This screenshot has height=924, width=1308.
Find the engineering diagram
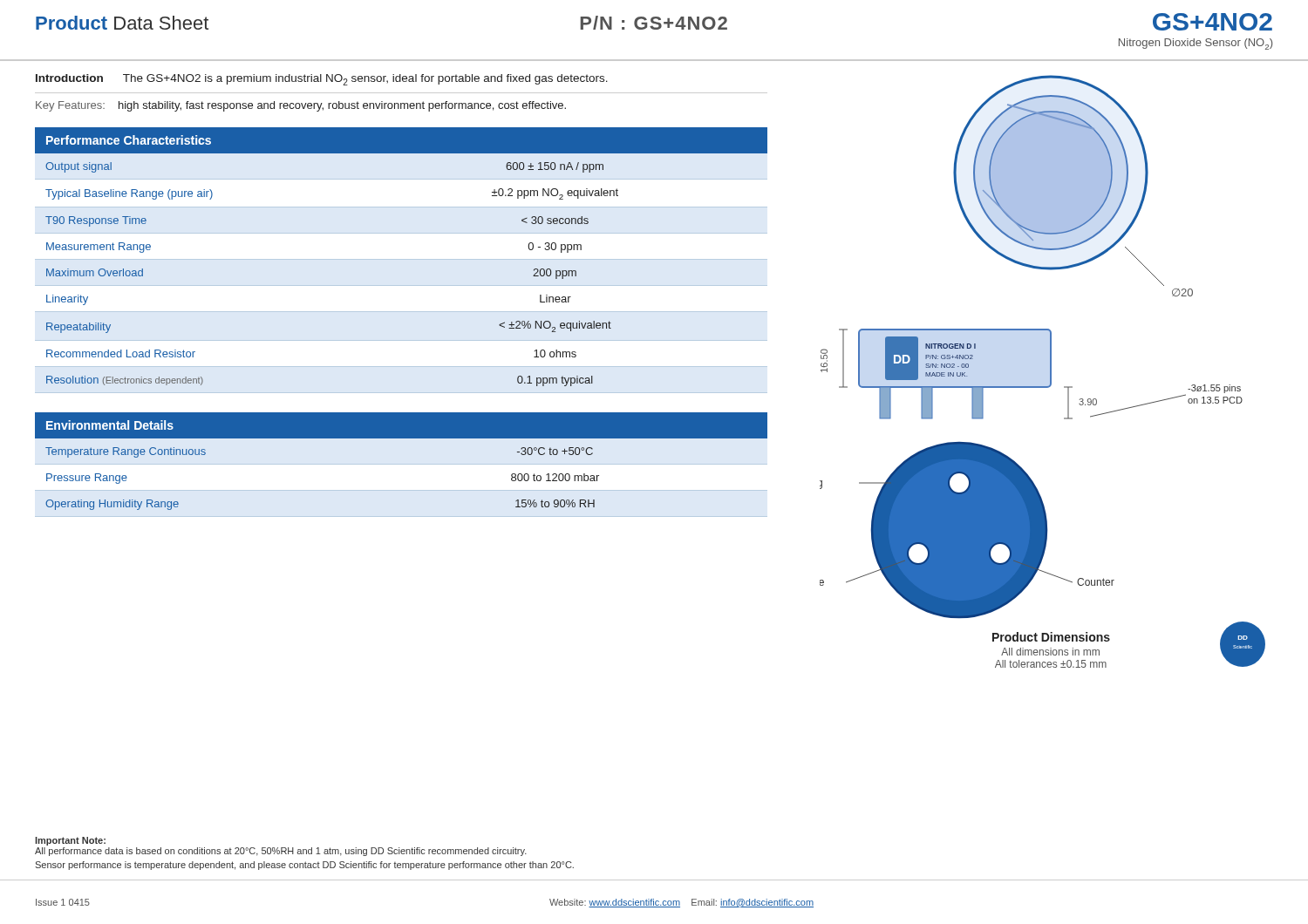point(1051,348)
